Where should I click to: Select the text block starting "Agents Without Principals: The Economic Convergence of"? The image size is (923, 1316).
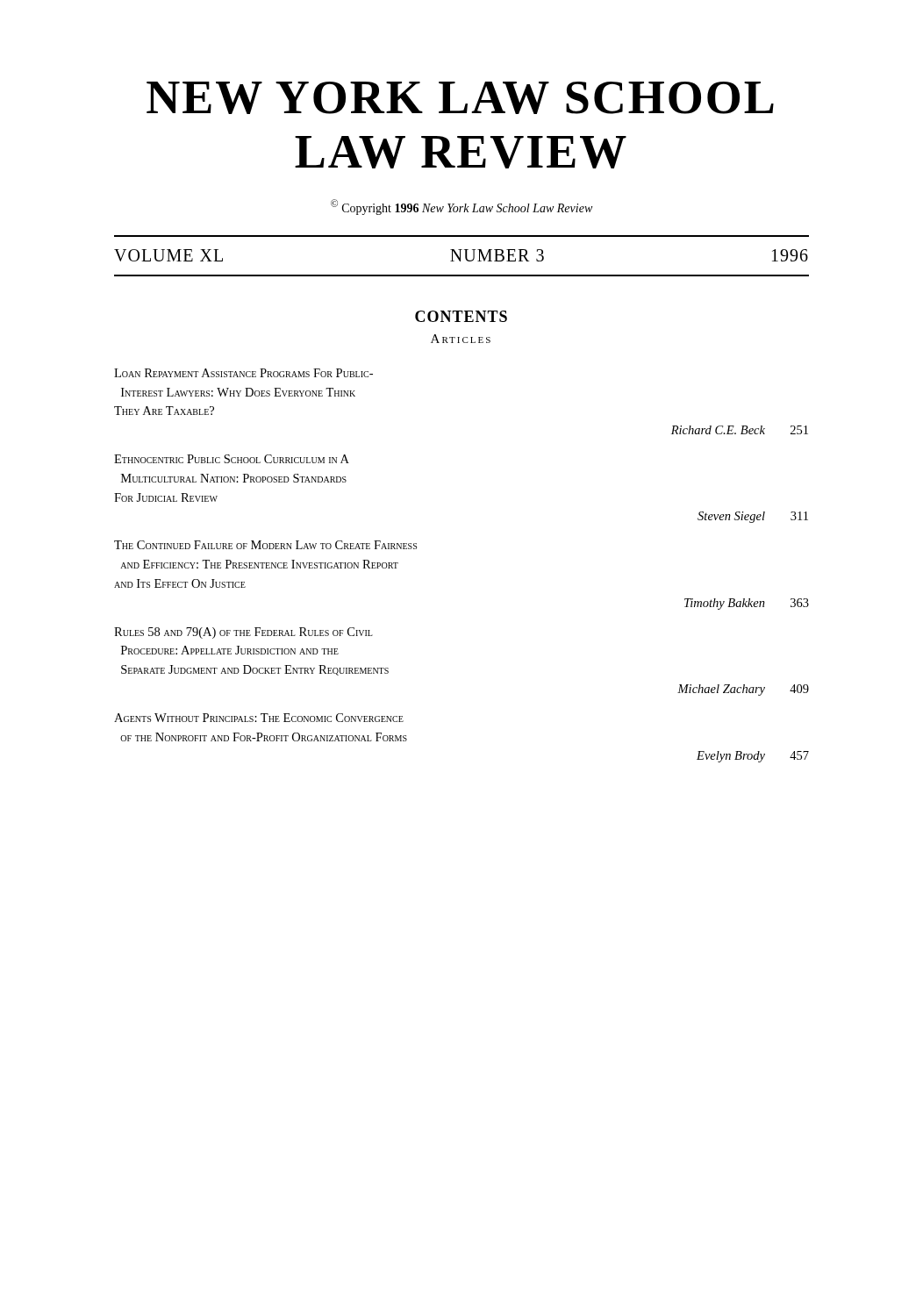[259, 718]
